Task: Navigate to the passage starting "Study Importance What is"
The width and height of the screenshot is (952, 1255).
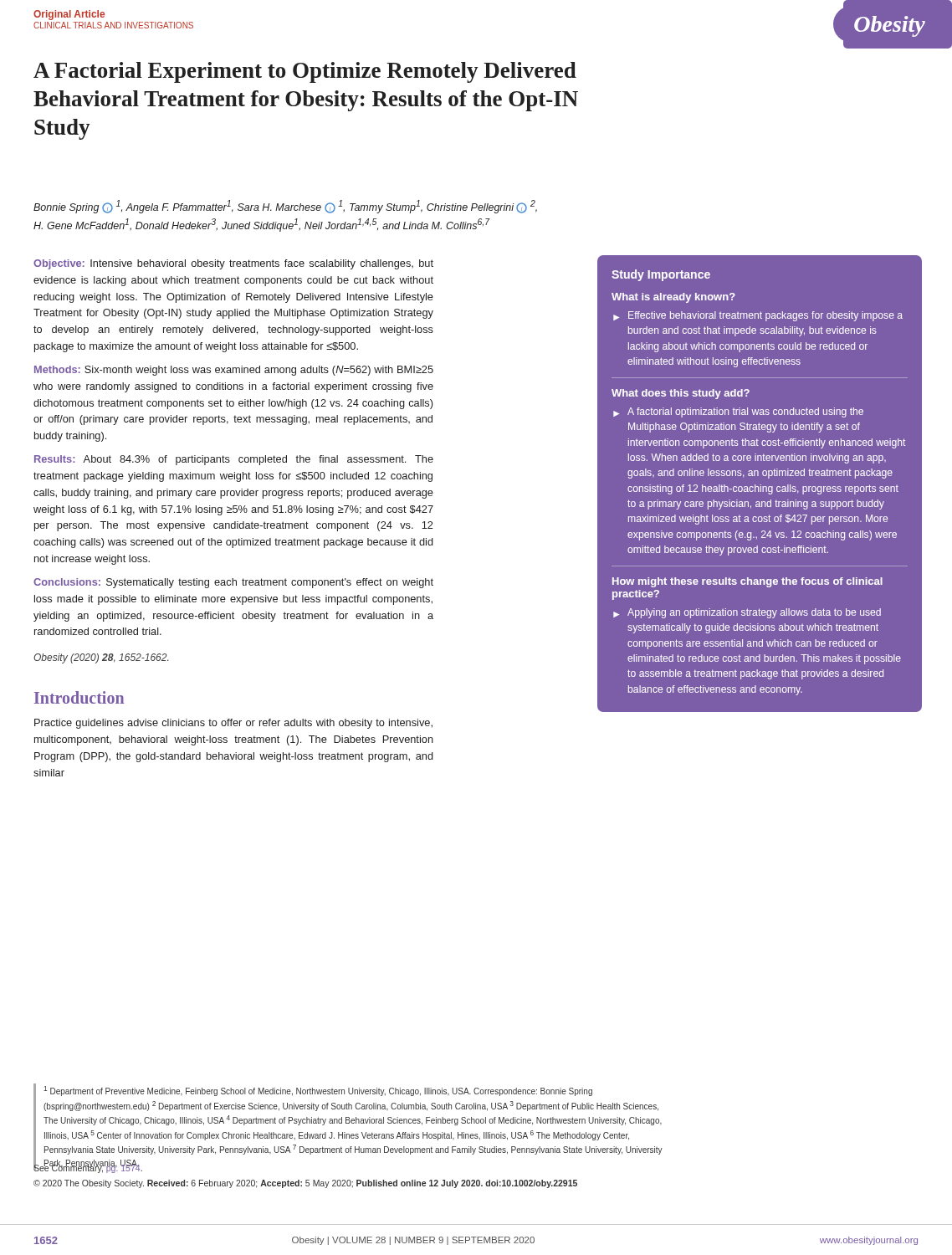Action: (x=760, y=482)
